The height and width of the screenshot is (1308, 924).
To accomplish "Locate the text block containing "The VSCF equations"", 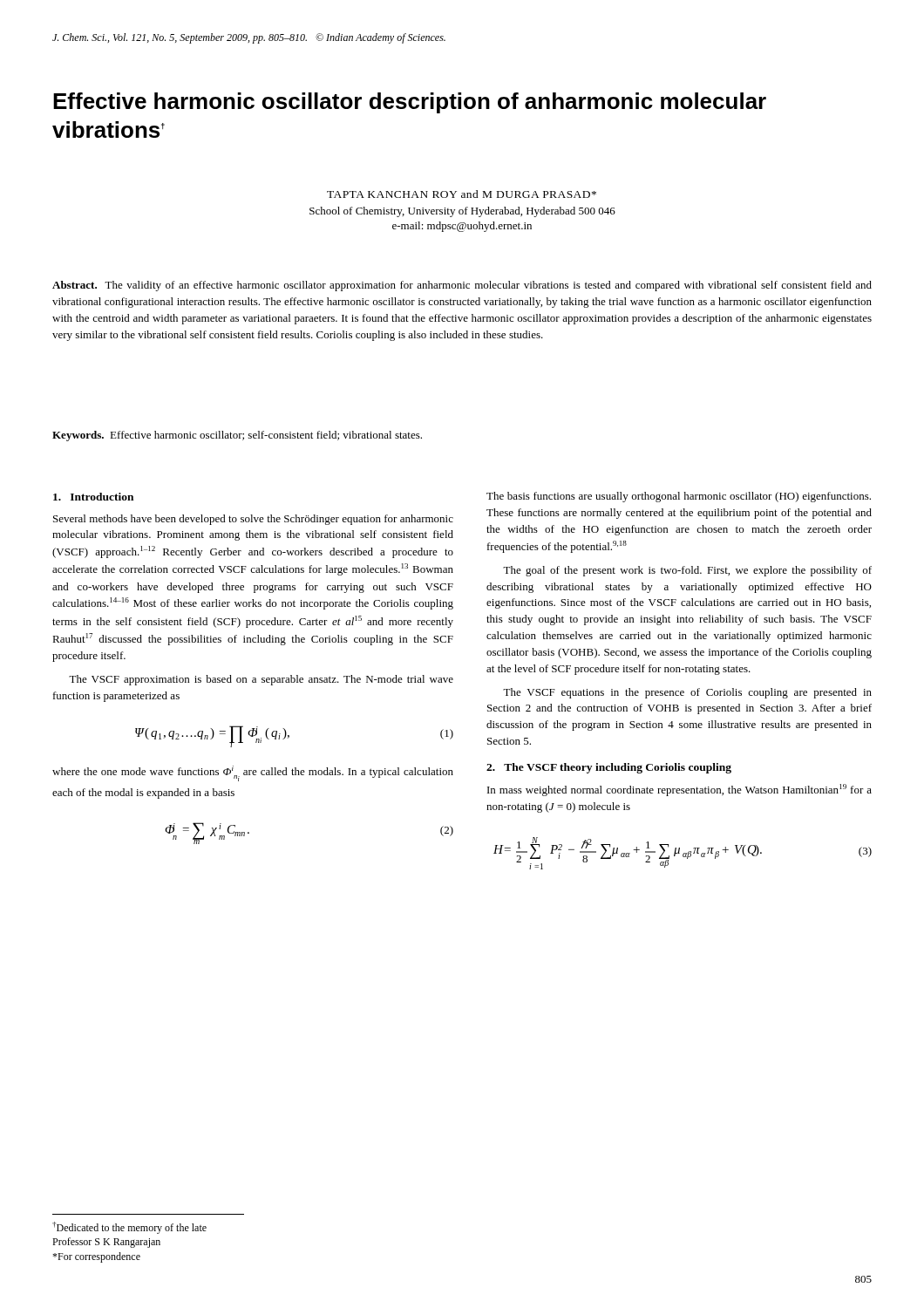I will [679, 717].
